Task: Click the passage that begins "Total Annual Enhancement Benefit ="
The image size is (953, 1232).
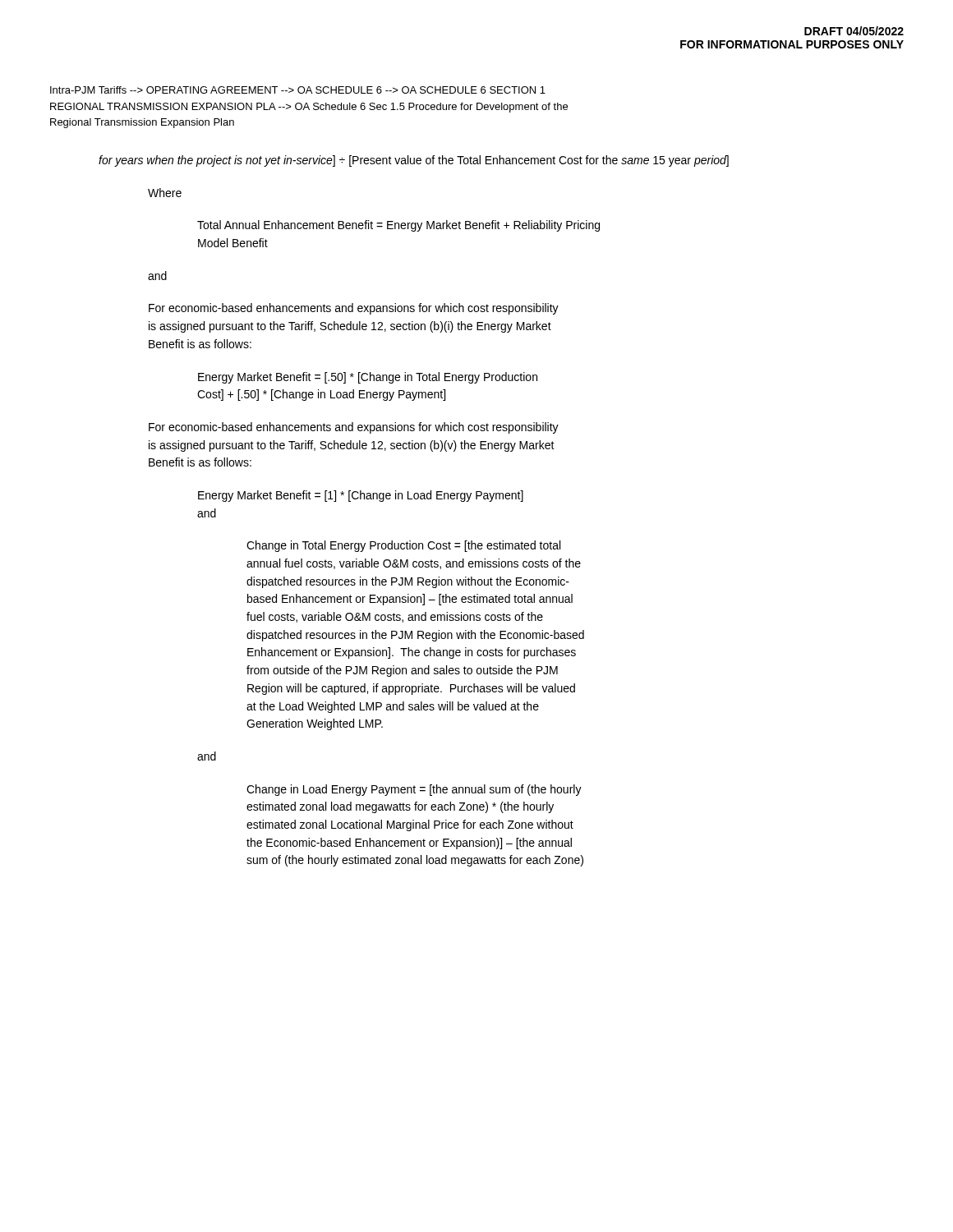Action: tap(399, 234)
